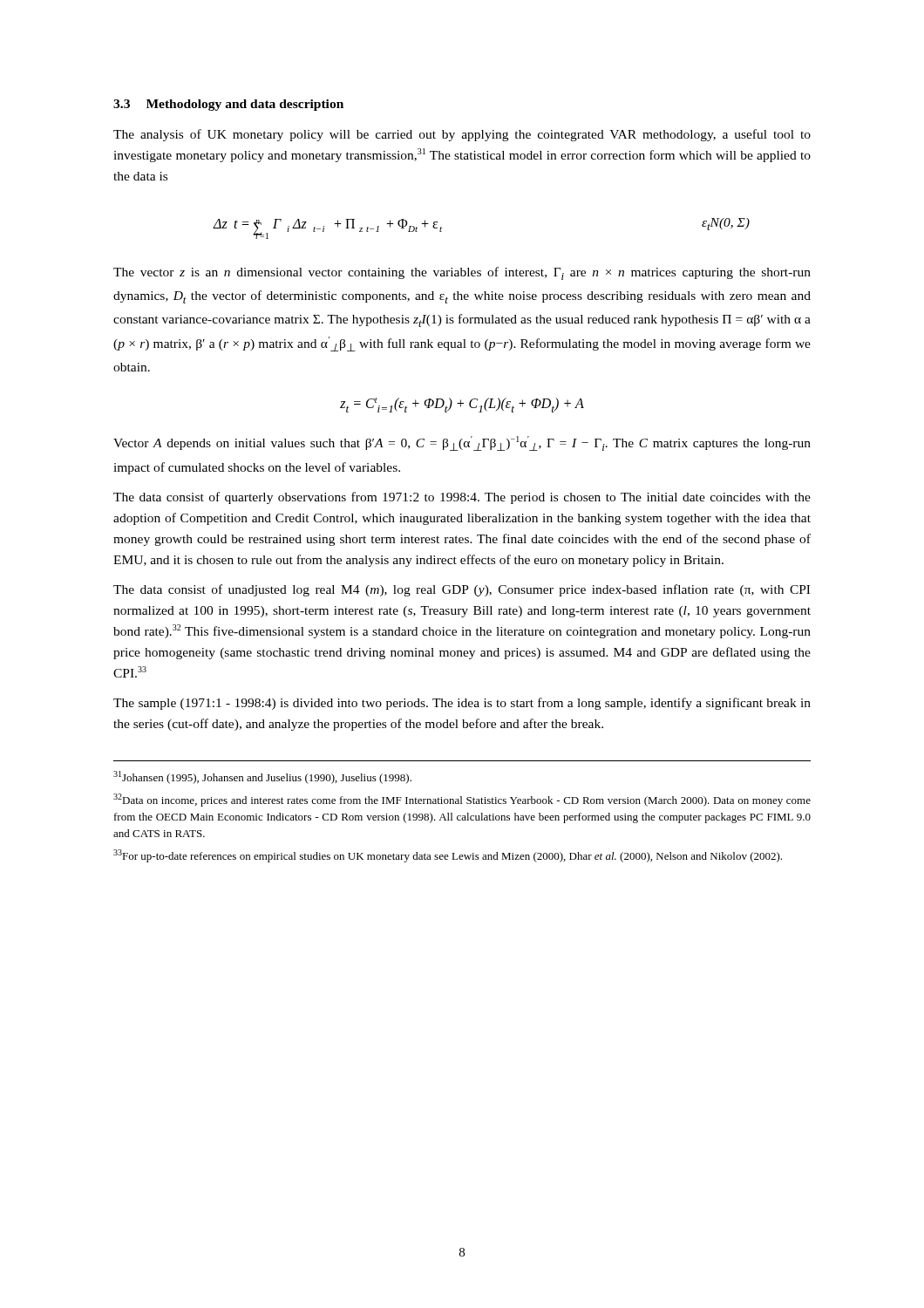Image resolution: width=924 pixels, height=1308 pixels.
Task: Navigate to the region starting "33For up-to-date references on empirical studies"
Action: [448, 855]
